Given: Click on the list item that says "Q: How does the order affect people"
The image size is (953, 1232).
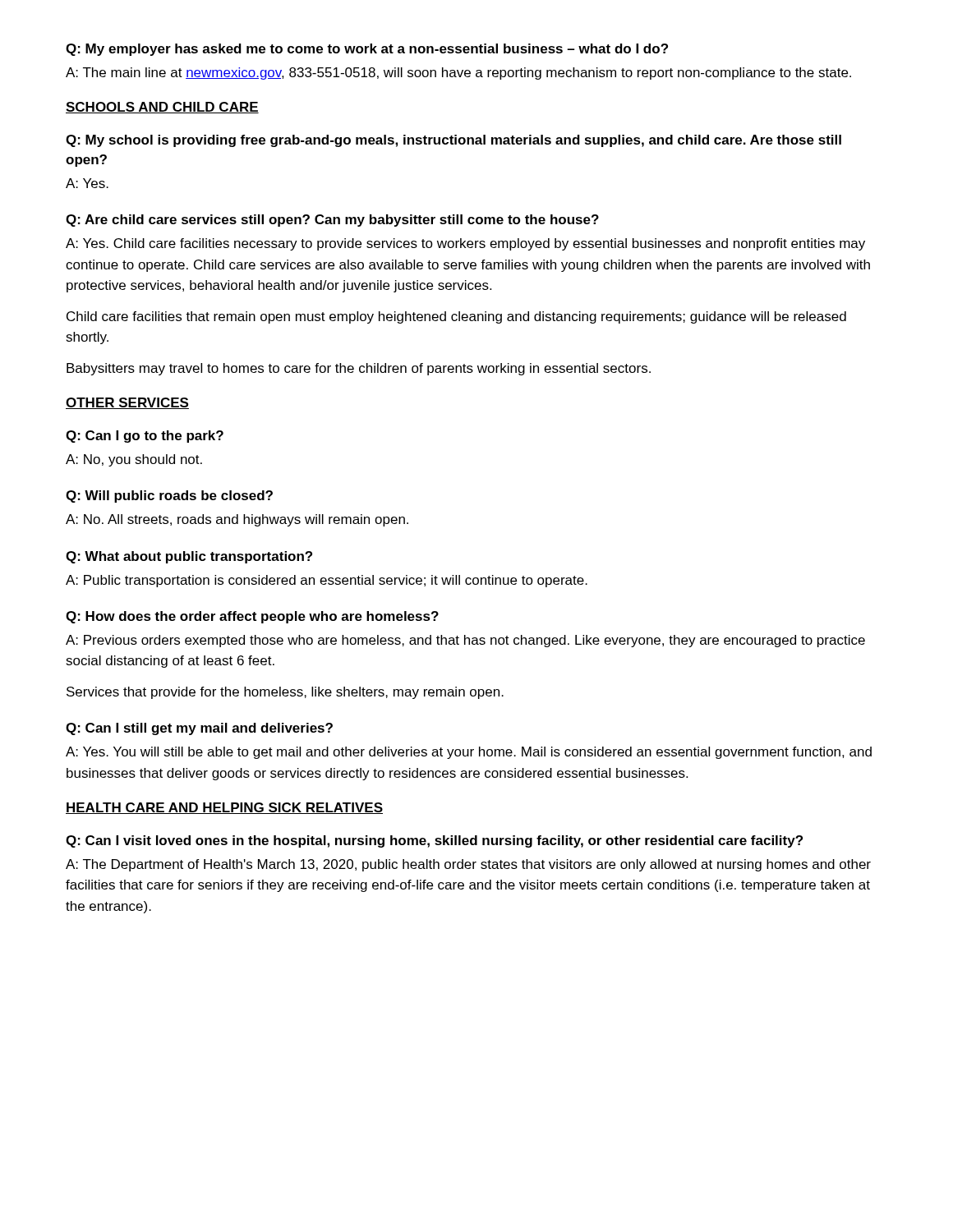Looking at the screenshot, I should pos(476,655).
